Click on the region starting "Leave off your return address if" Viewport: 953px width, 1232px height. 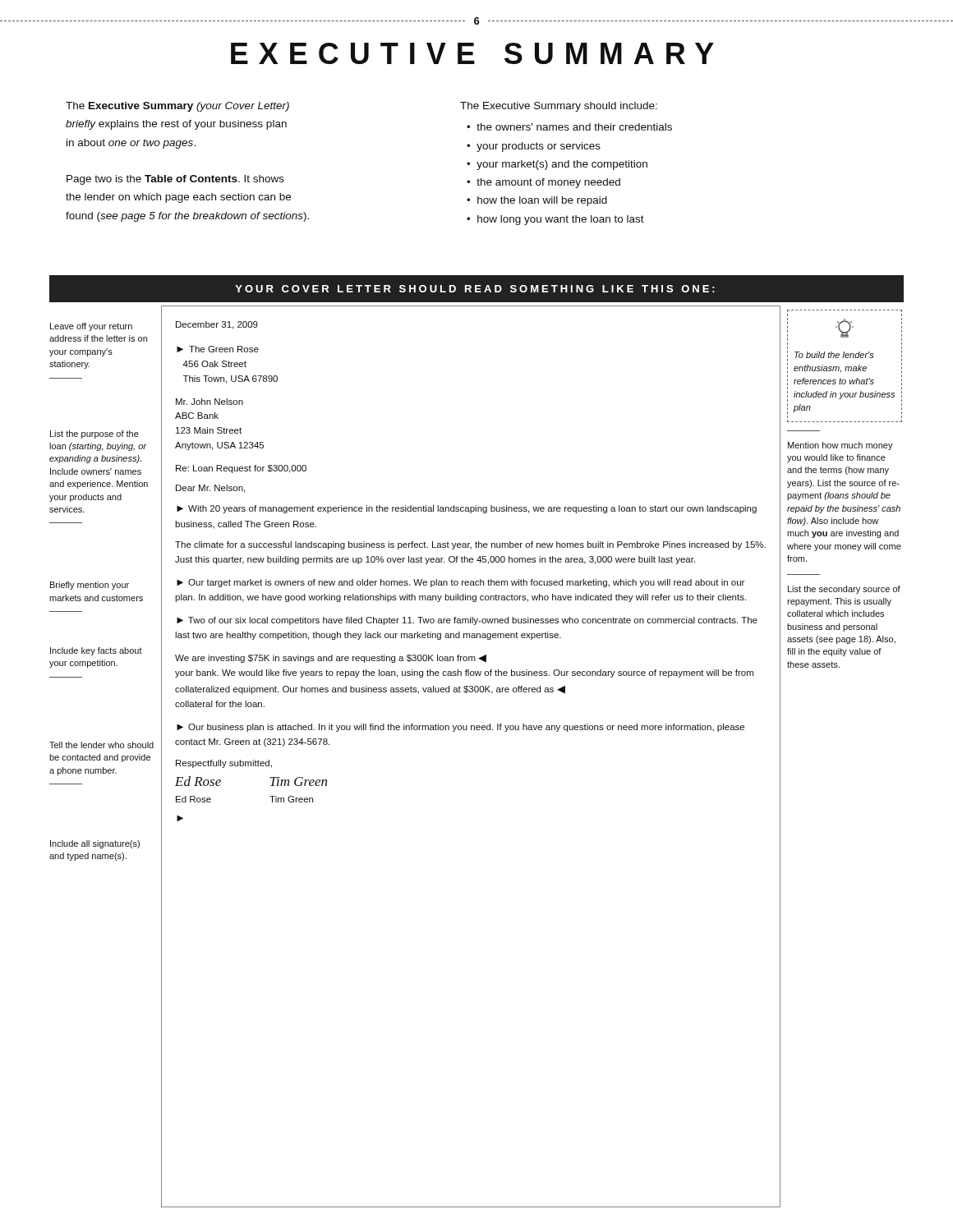click(98, 350)
